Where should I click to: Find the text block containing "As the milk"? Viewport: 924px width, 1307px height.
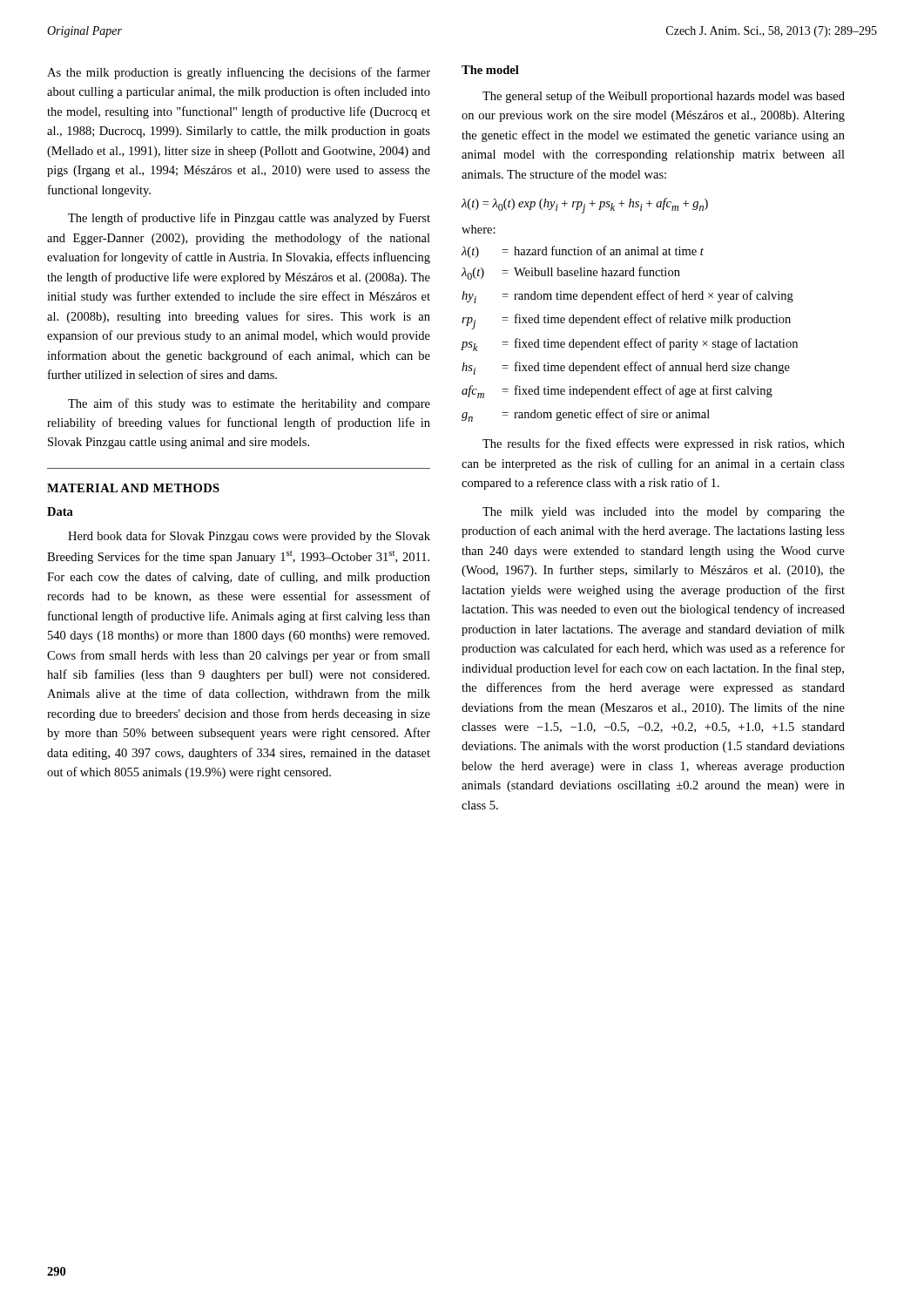[x=239, y=131]
